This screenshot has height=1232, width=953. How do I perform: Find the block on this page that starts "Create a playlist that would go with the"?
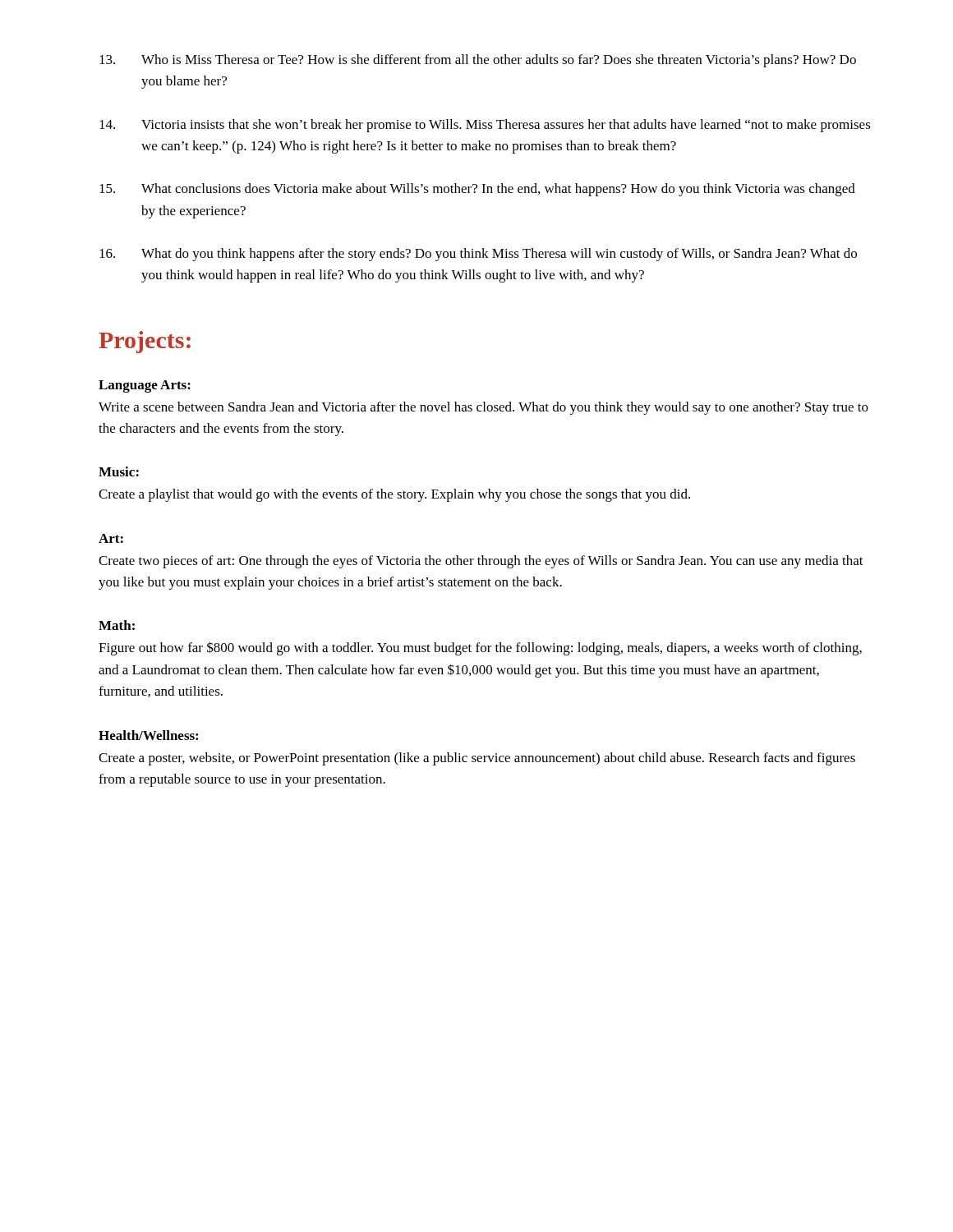pos(395,494)
